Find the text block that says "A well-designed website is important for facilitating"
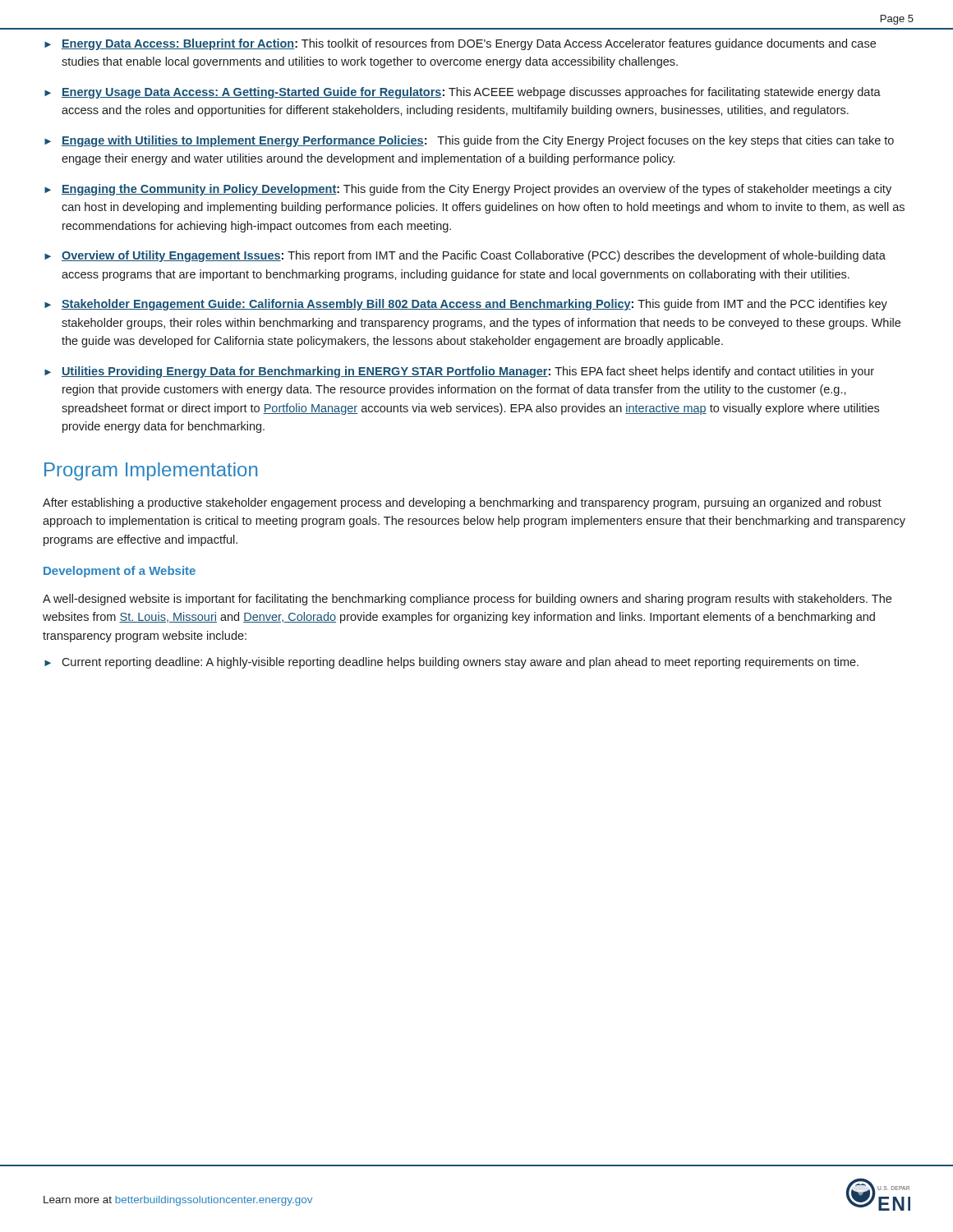Viewport: 953px width, 1232px height. [476, 617]
